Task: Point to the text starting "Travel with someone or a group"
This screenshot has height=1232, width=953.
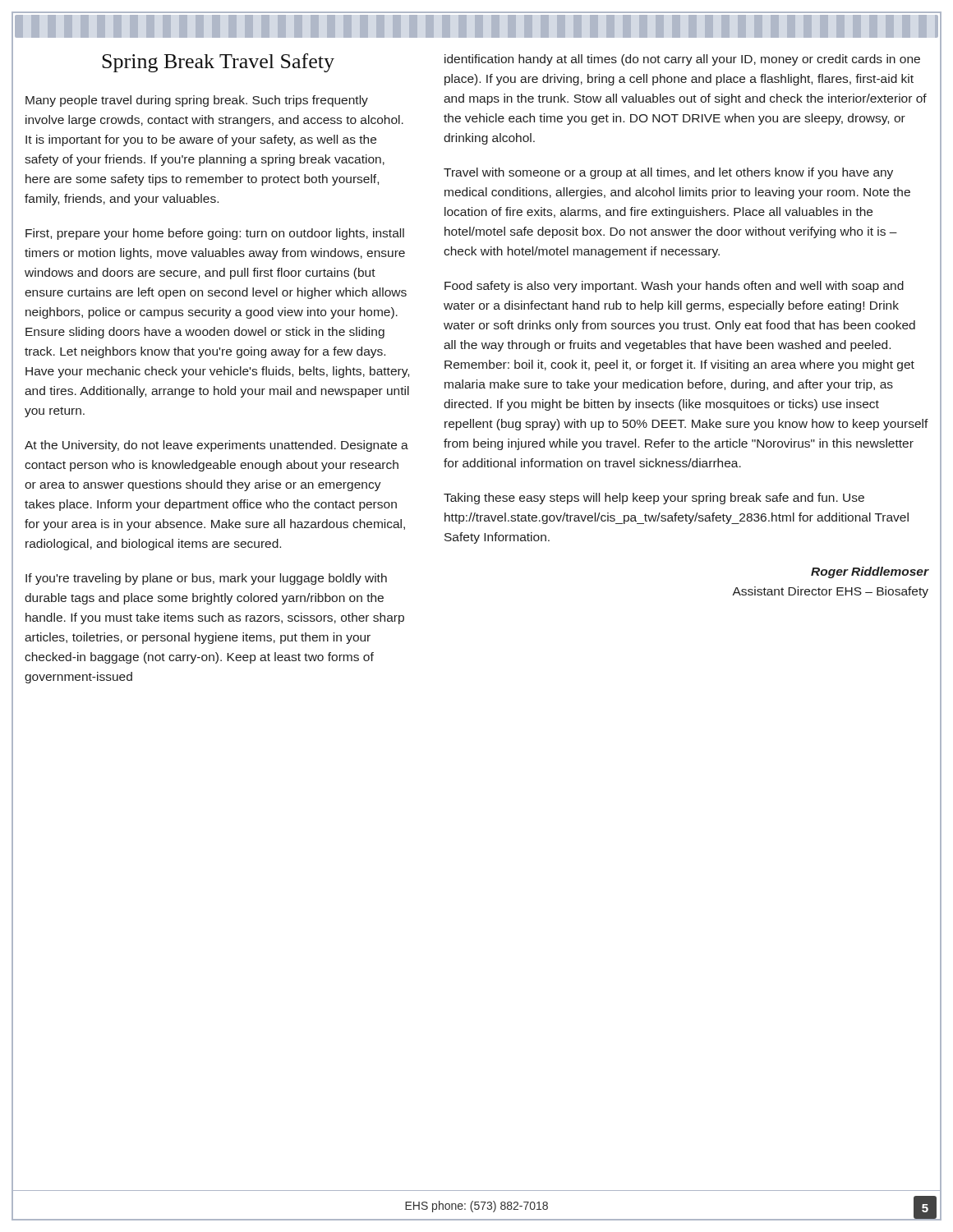Action: pyautogui.click(x=677, y=212)
